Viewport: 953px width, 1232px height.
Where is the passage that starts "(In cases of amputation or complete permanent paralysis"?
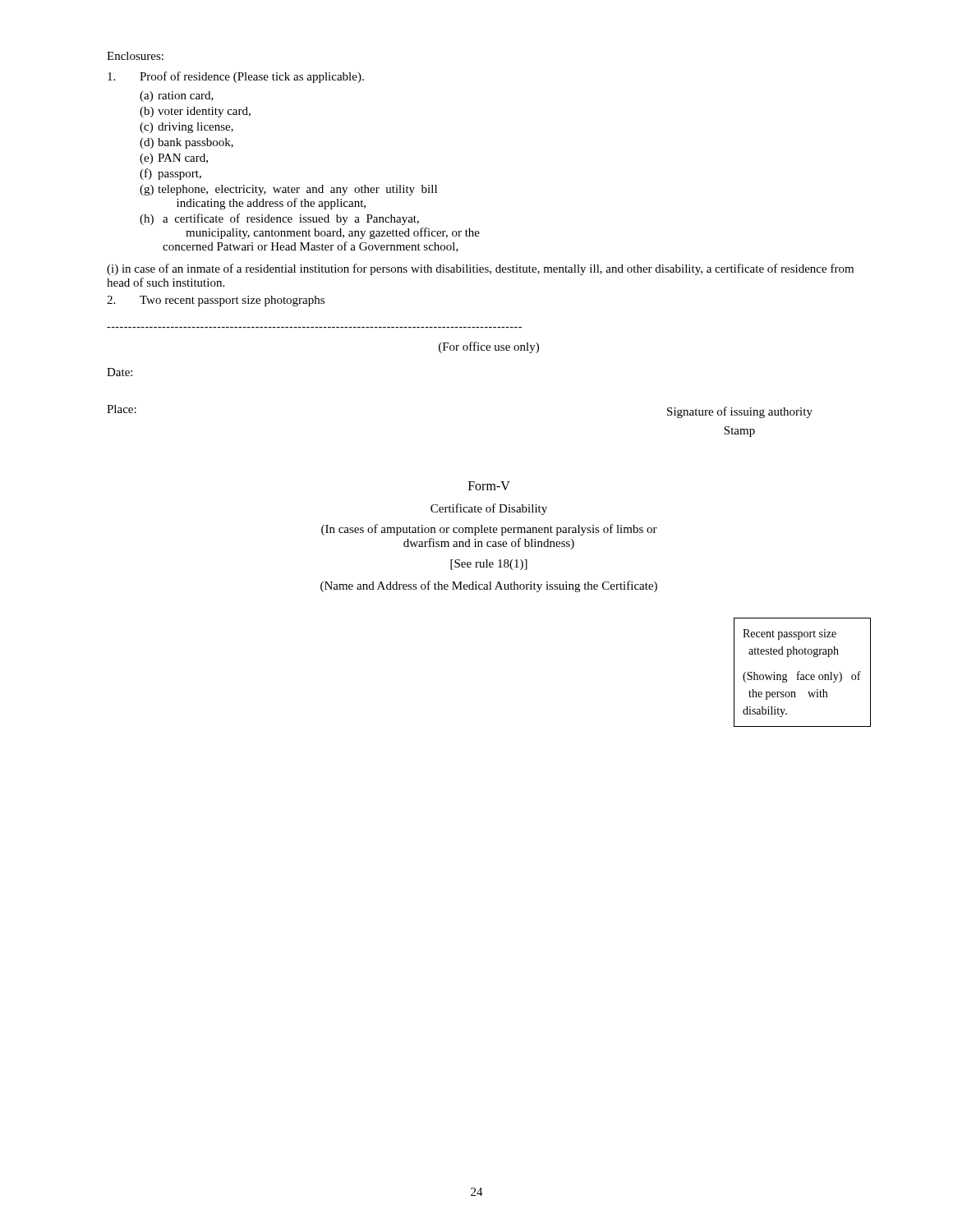click(489, 536)
